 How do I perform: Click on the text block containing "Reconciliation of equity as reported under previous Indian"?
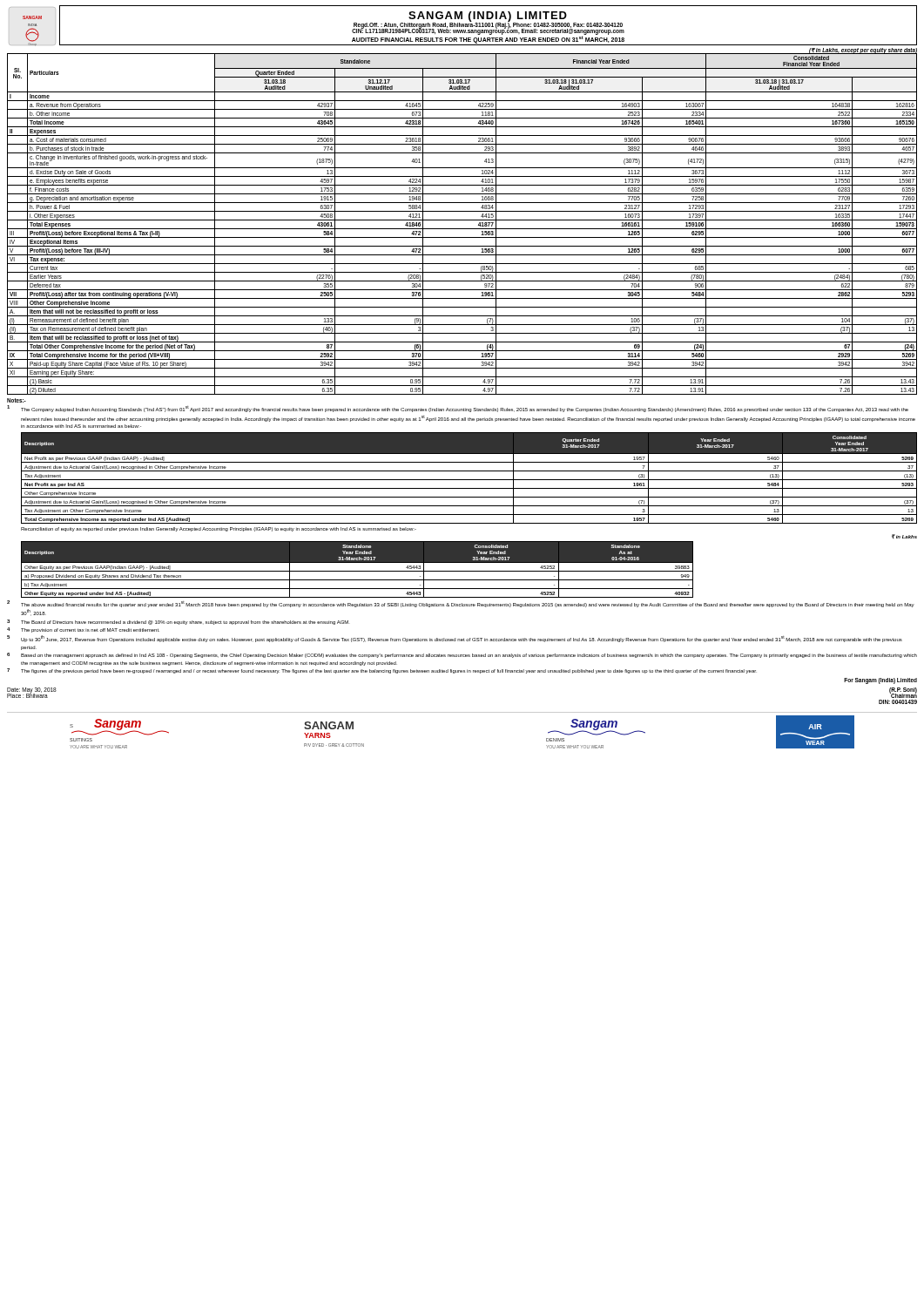click(219, 528)
